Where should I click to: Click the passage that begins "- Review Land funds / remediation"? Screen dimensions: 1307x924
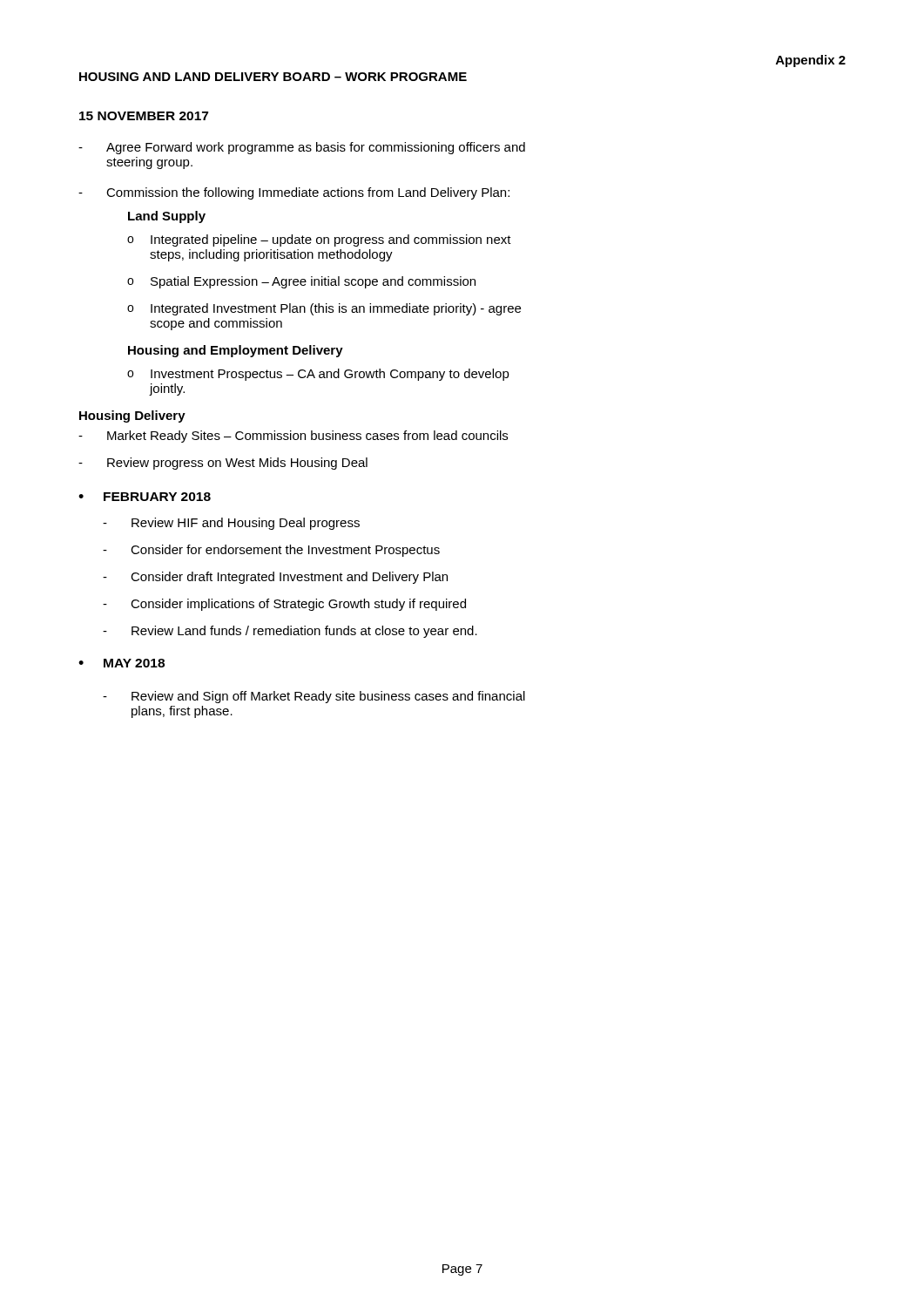290,630
